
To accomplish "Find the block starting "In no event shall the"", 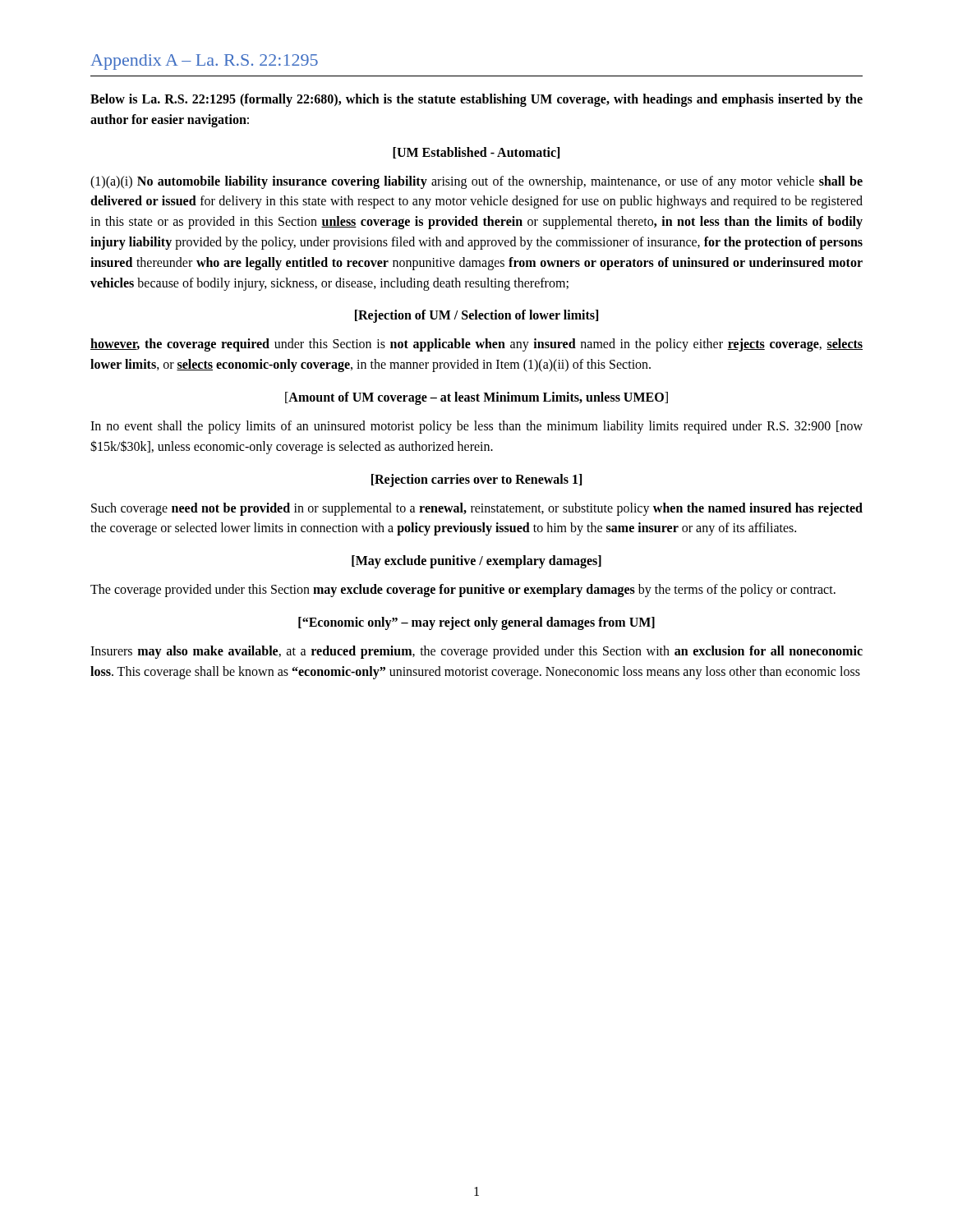I will pos(476,436).
